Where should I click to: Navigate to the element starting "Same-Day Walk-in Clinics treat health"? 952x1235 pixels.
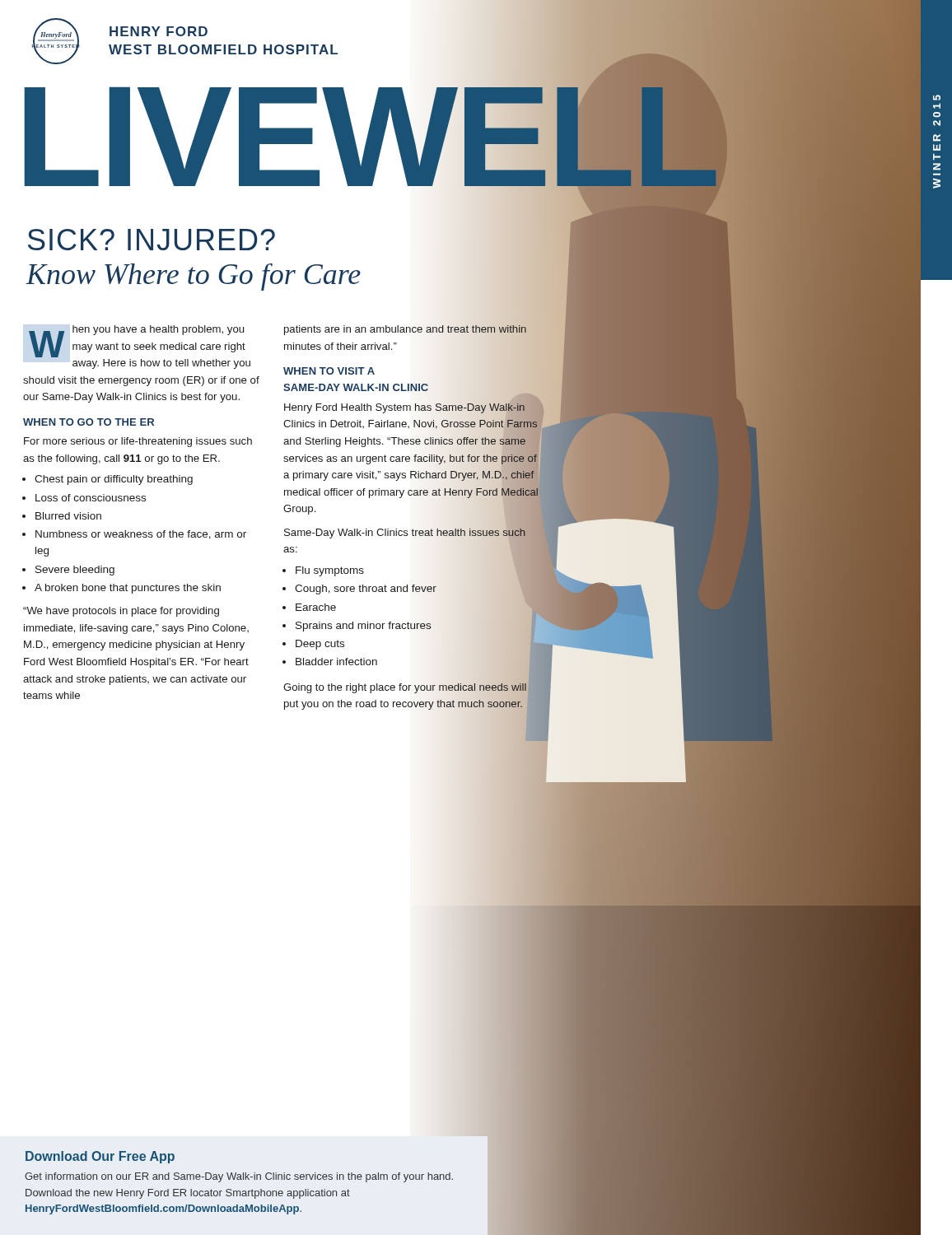click(404, 541)
